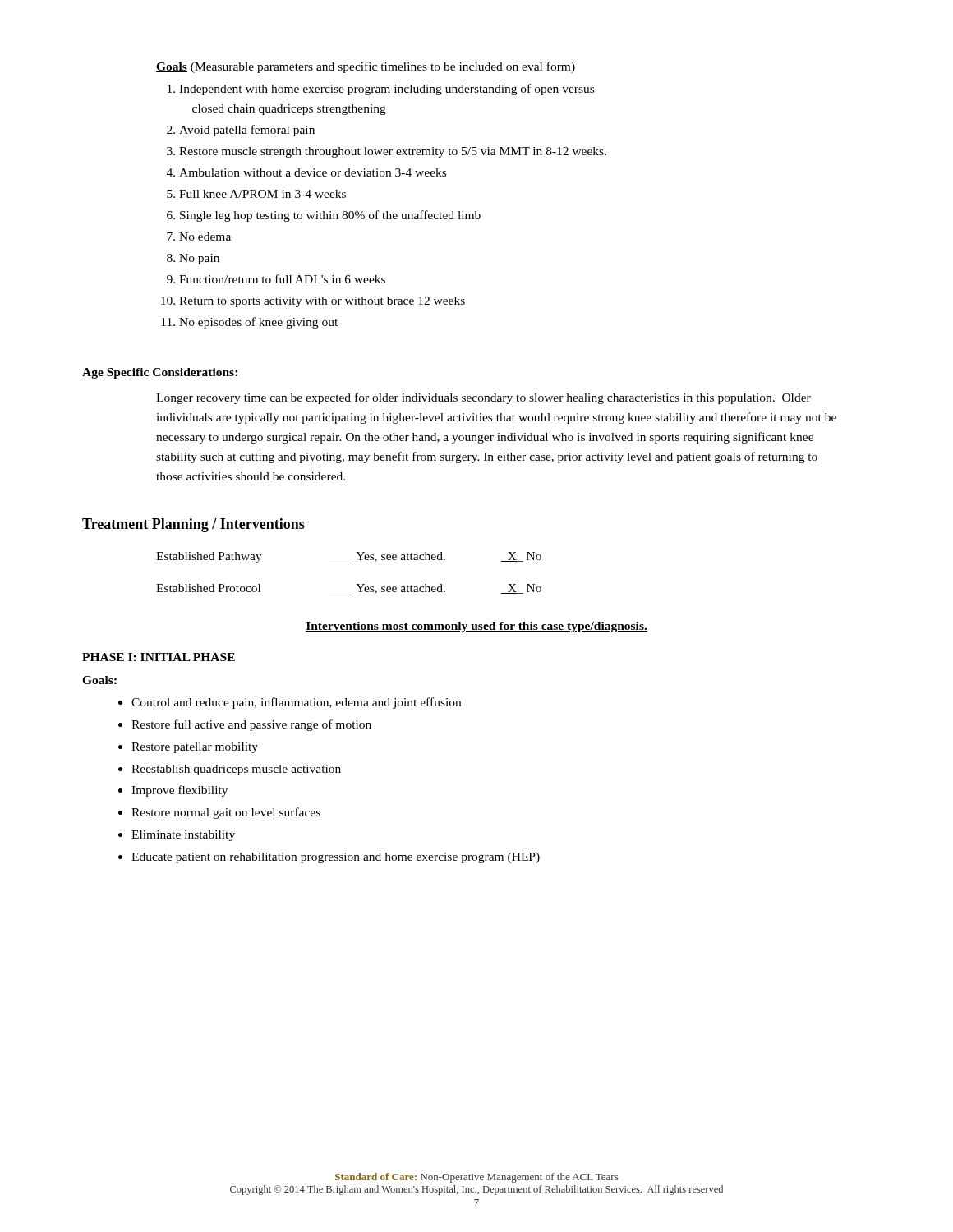Find the section header that says "PHASE I: INITIAL PHASE"

pos(159,657)
